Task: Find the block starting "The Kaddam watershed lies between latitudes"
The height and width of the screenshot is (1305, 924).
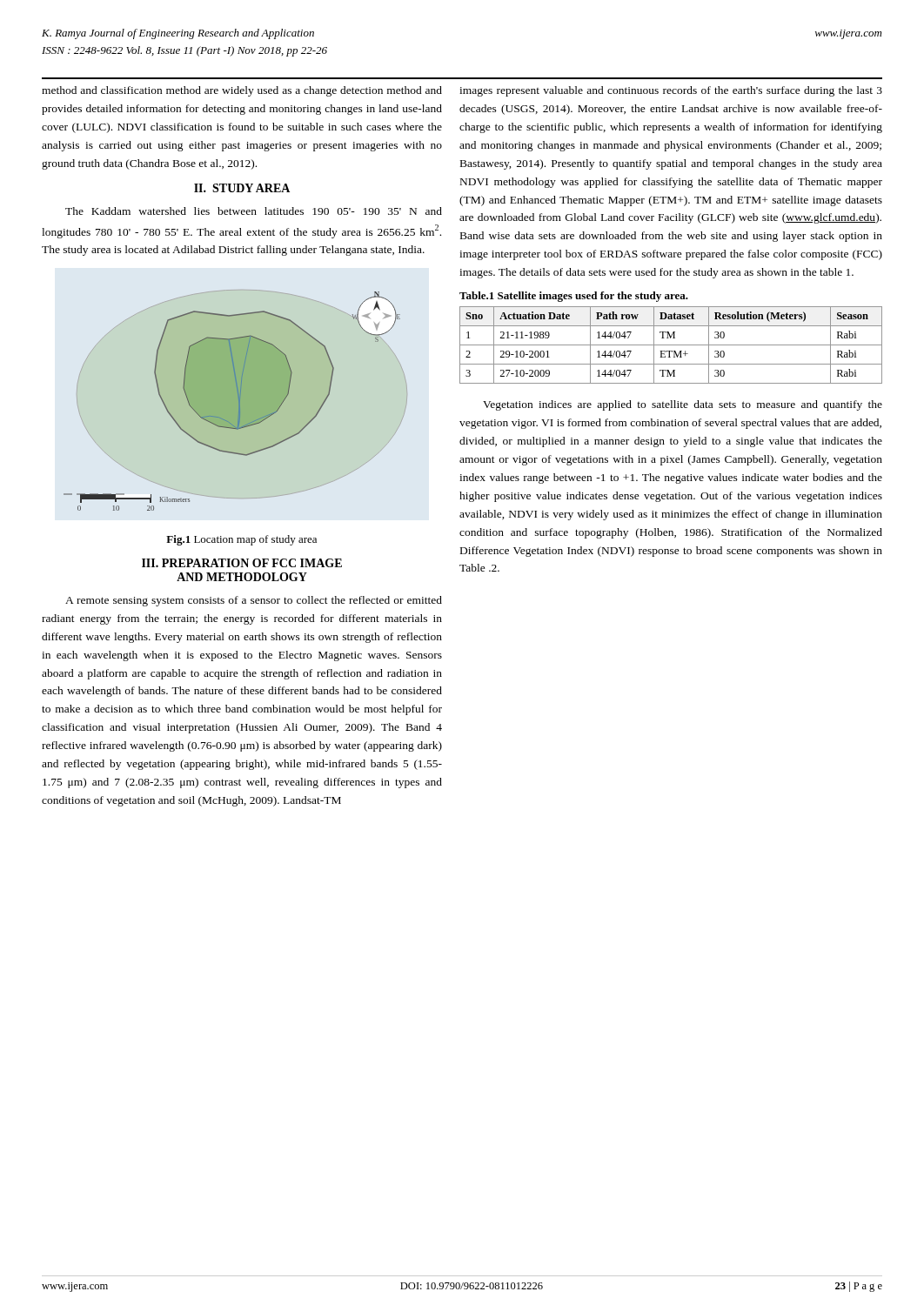Action: (242, 231)
